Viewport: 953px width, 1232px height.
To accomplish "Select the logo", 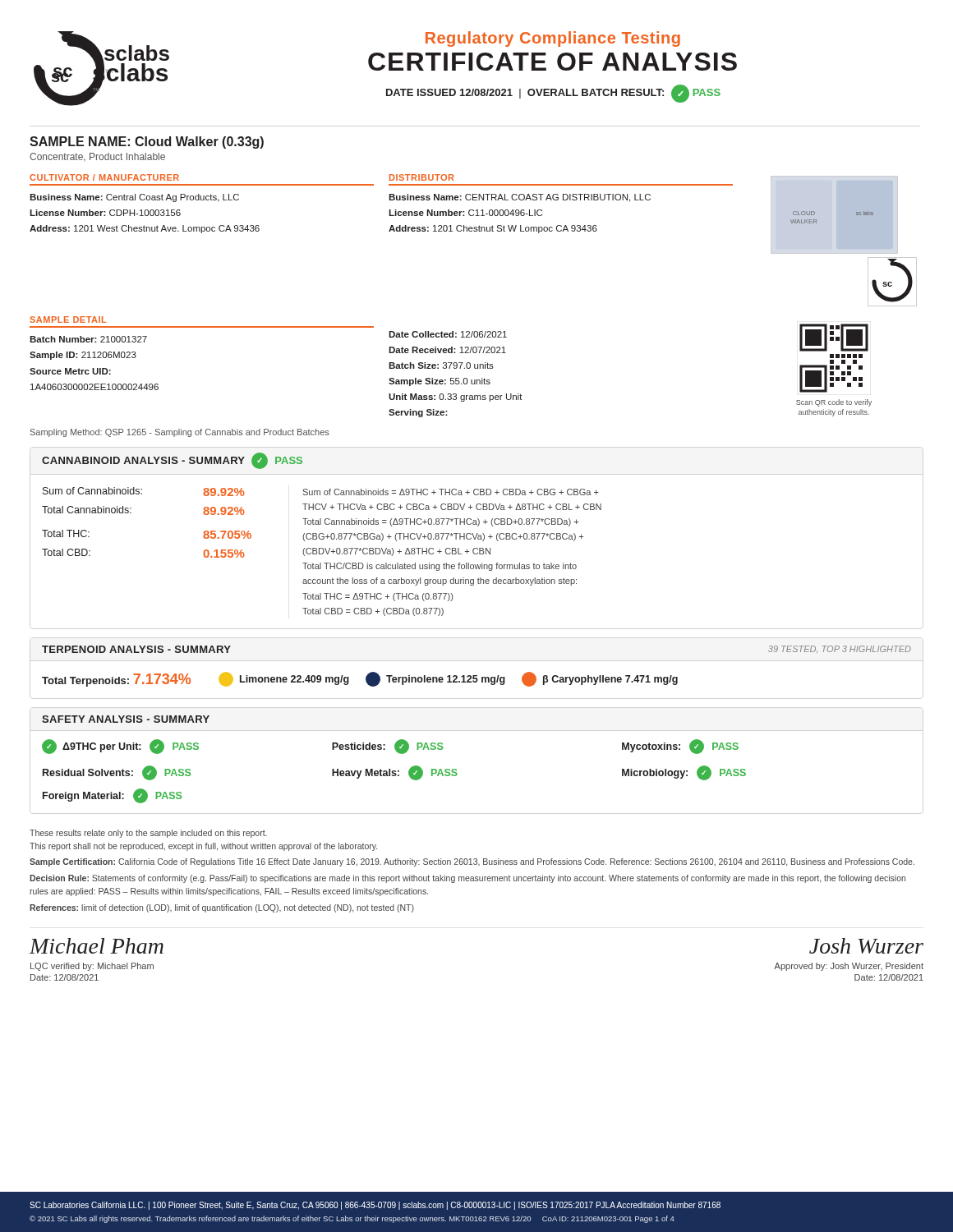I will 892,282.
